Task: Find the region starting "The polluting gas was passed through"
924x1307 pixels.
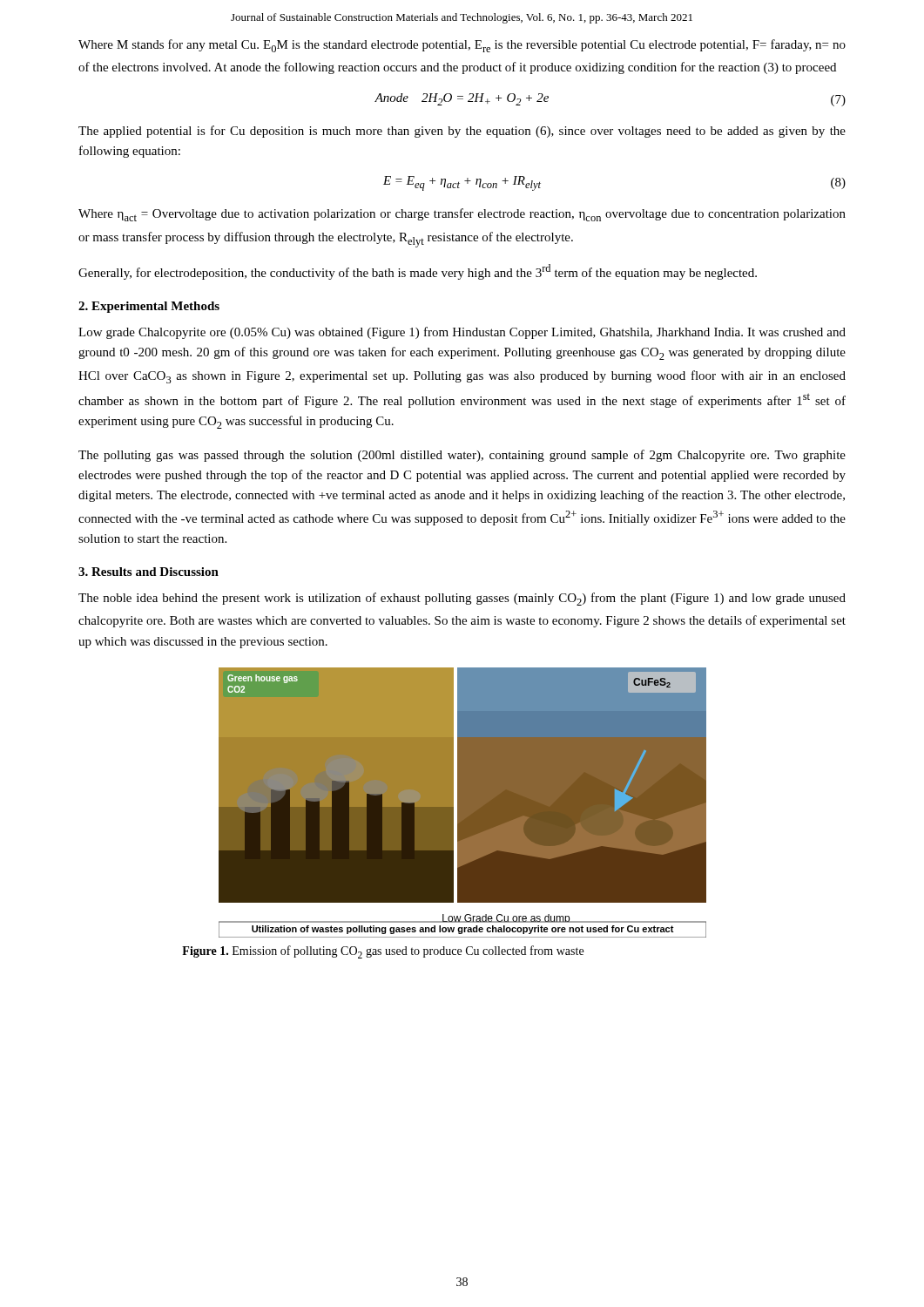Action: coord(462,497)
